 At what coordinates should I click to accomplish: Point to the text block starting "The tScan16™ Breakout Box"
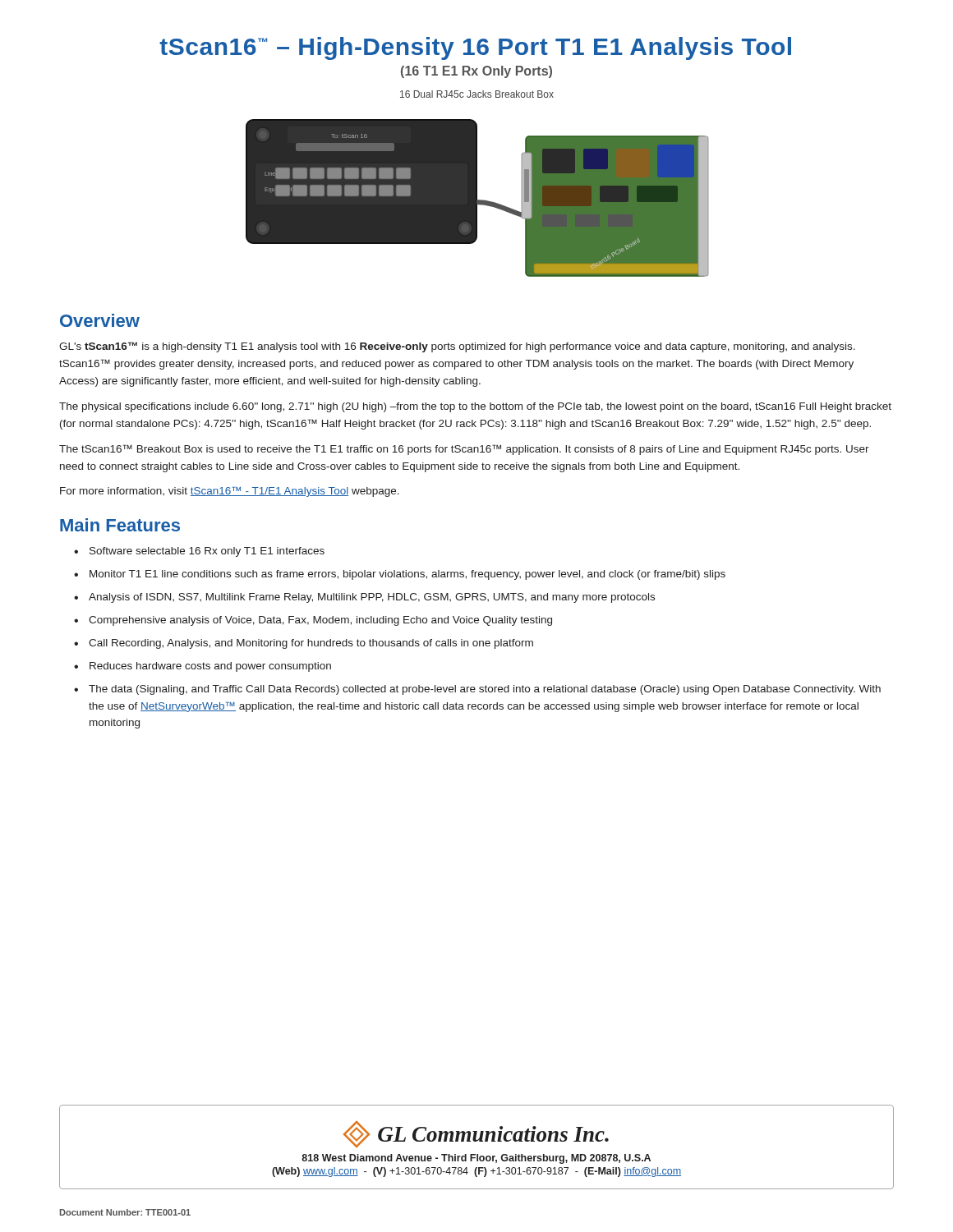[464, 457]
